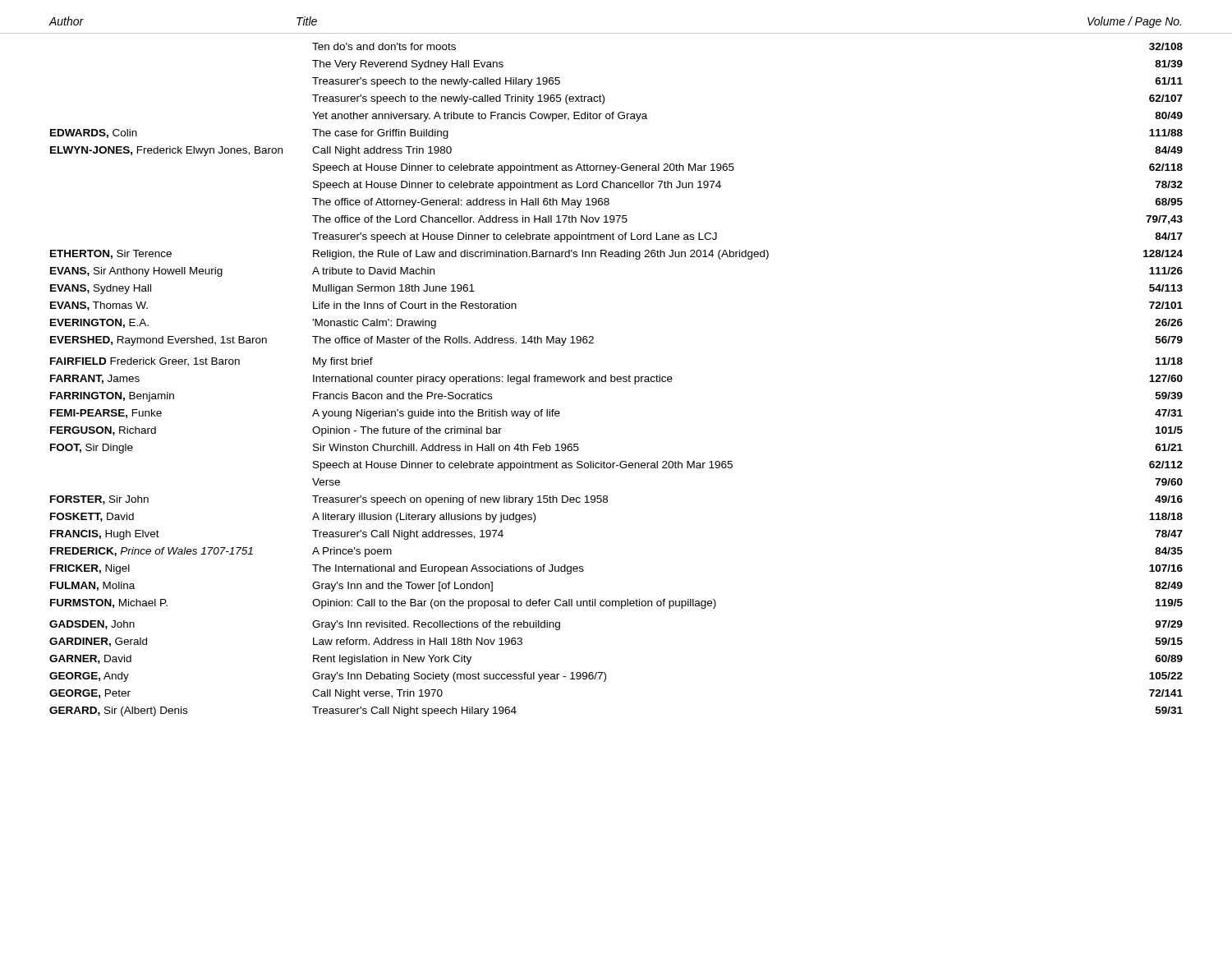
Task: Point to the region starting "FEMI-PEARSE, Funke A young Nigerian's guide"
Action: (x=106, y=414)
